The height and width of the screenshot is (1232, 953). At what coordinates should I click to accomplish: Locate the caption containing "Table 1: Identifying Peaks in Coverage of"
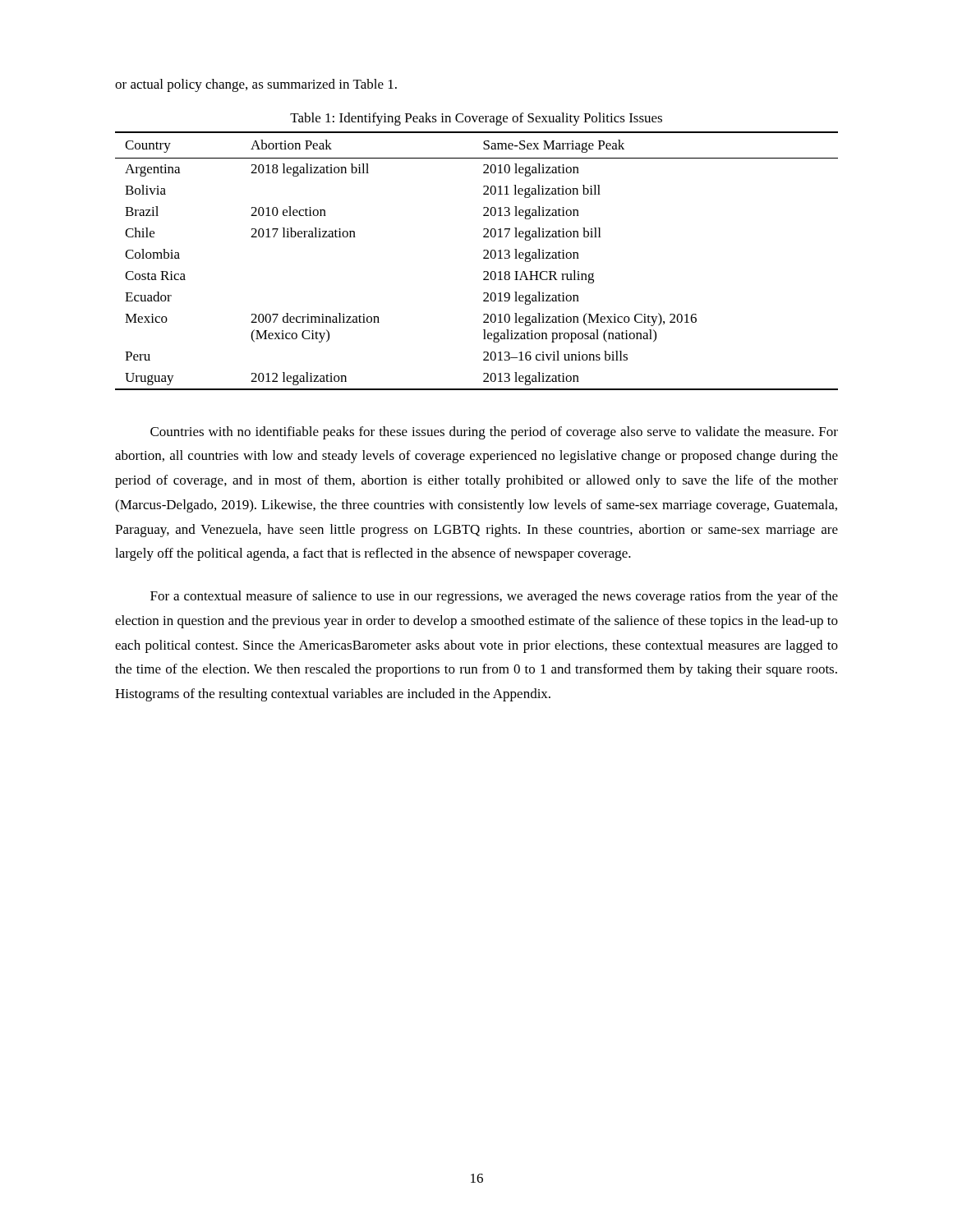pyautogui.click(x=476, y=117)
